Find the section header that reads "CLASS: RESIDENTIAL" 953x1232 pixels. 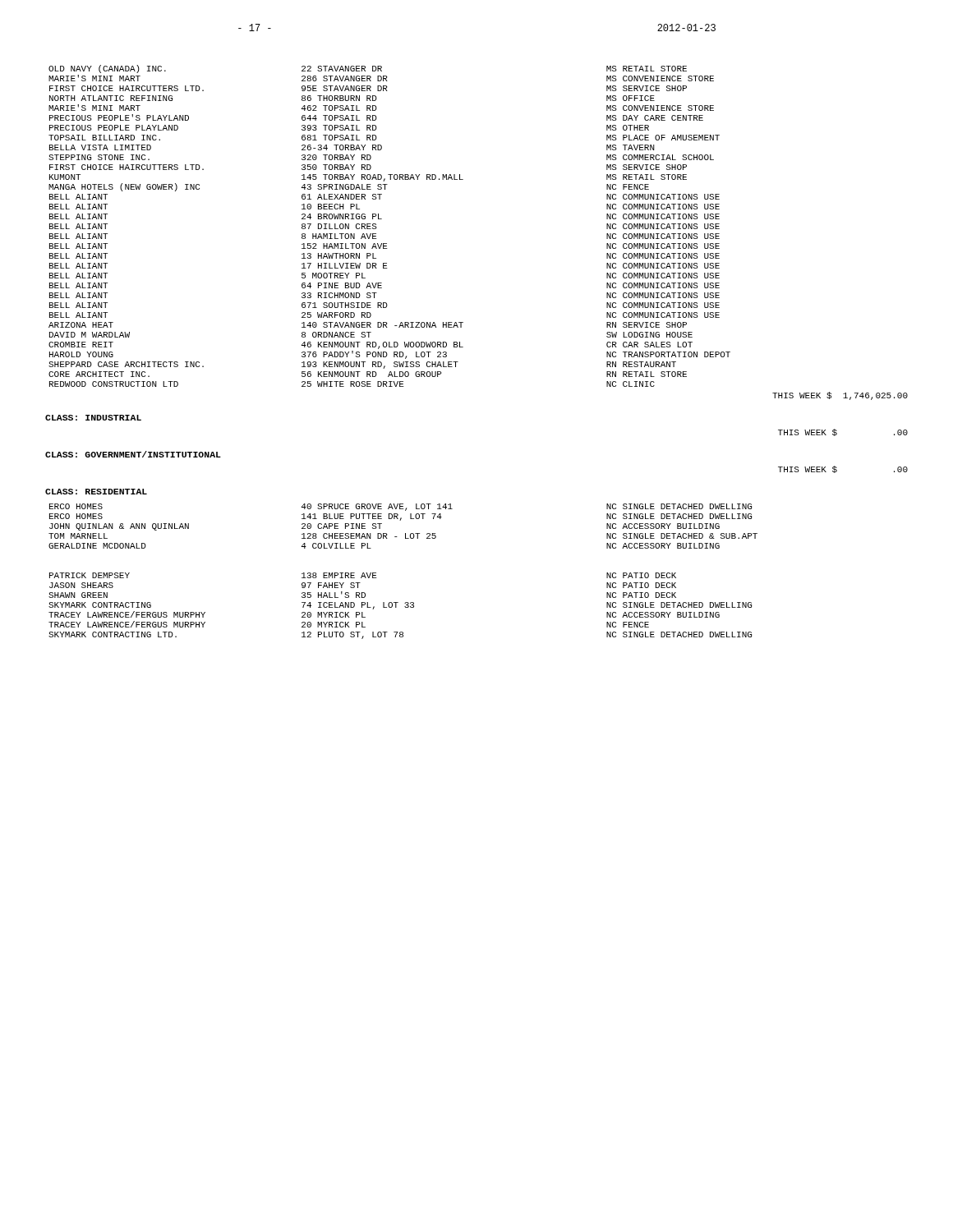(96, 492)
